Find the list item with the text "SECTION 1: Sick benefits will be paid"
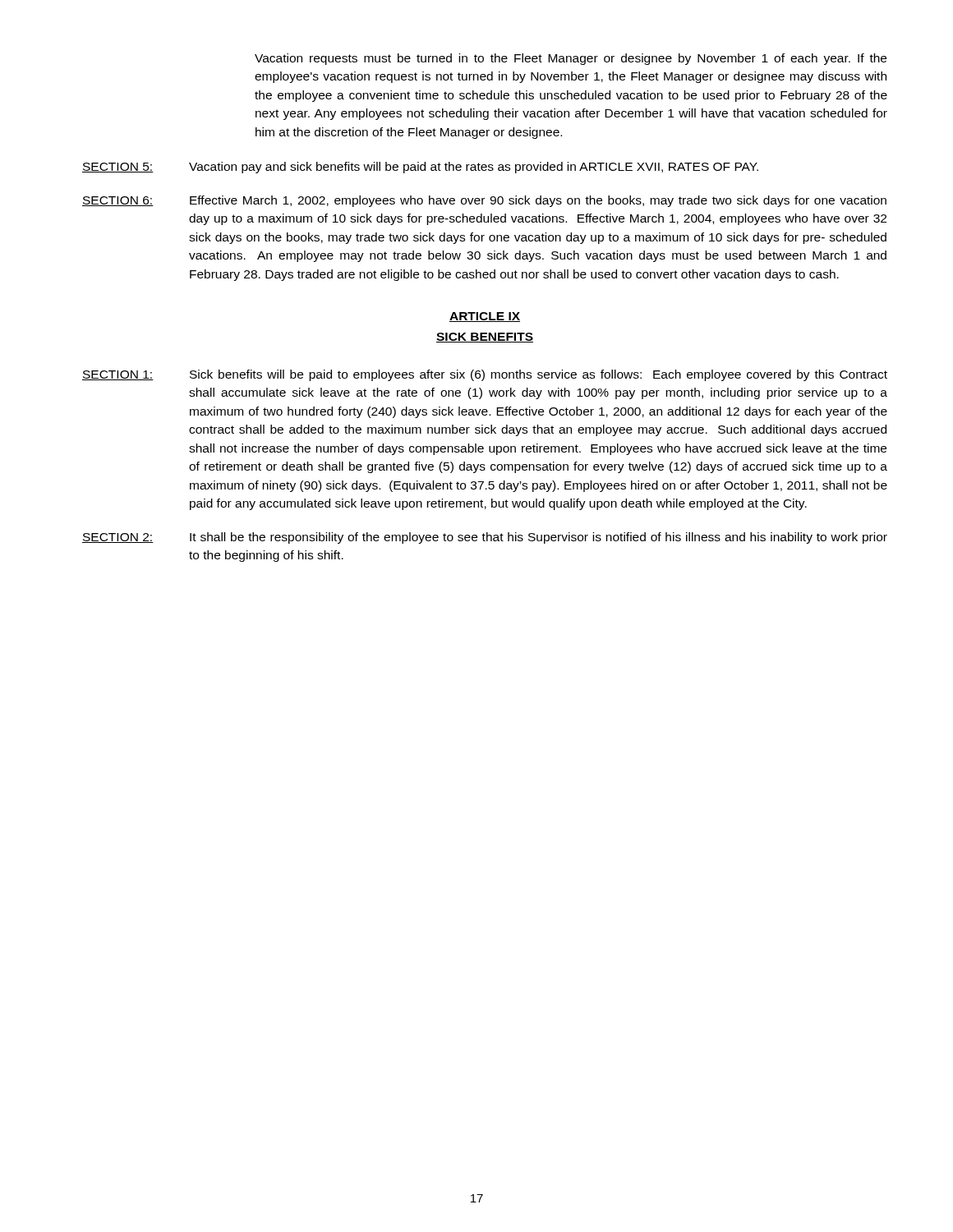Viewport: 953px width, 1232px height. (x=485, y=439)
